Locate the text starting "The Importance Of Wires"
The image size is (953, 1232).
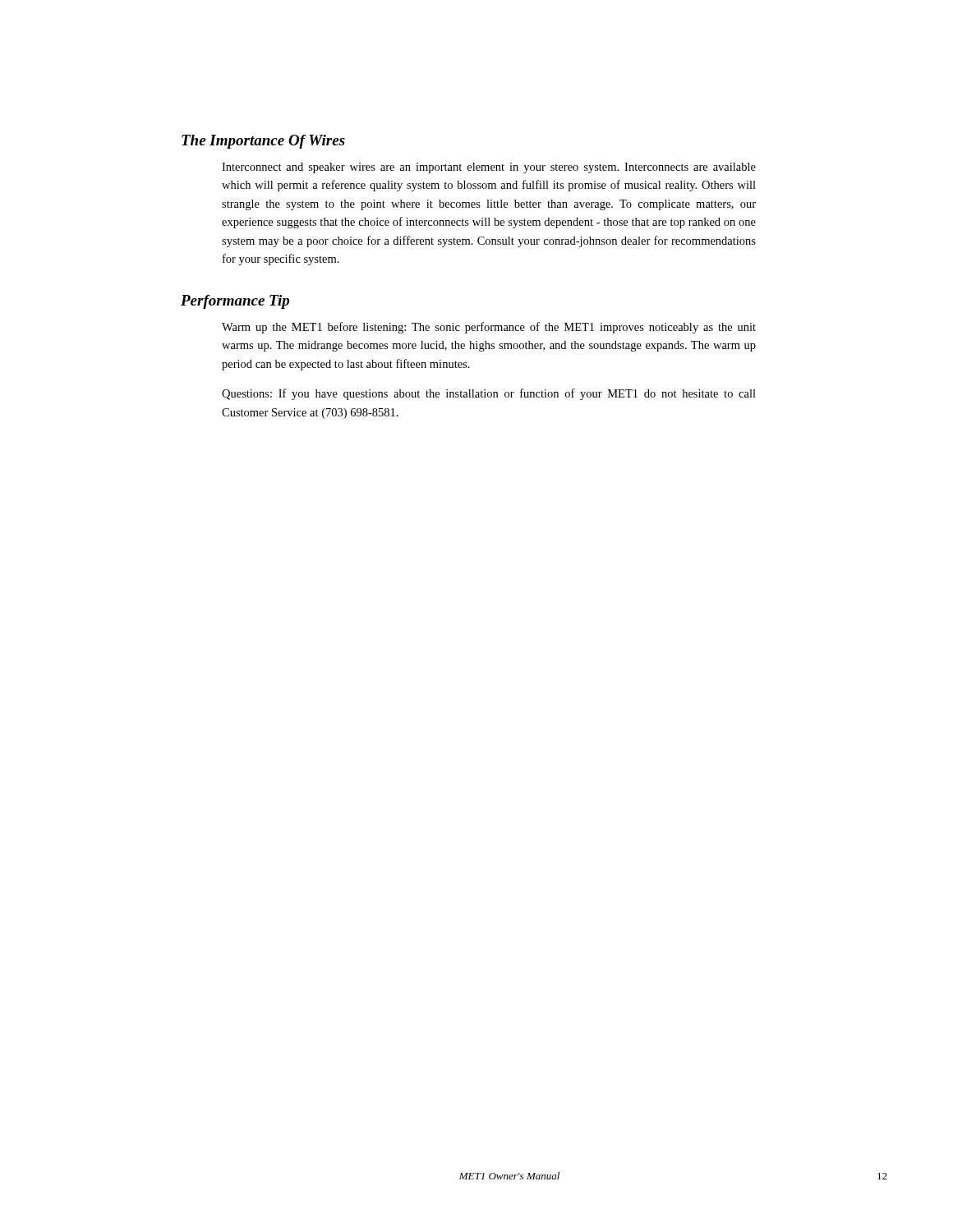click(x=263, y=140)
